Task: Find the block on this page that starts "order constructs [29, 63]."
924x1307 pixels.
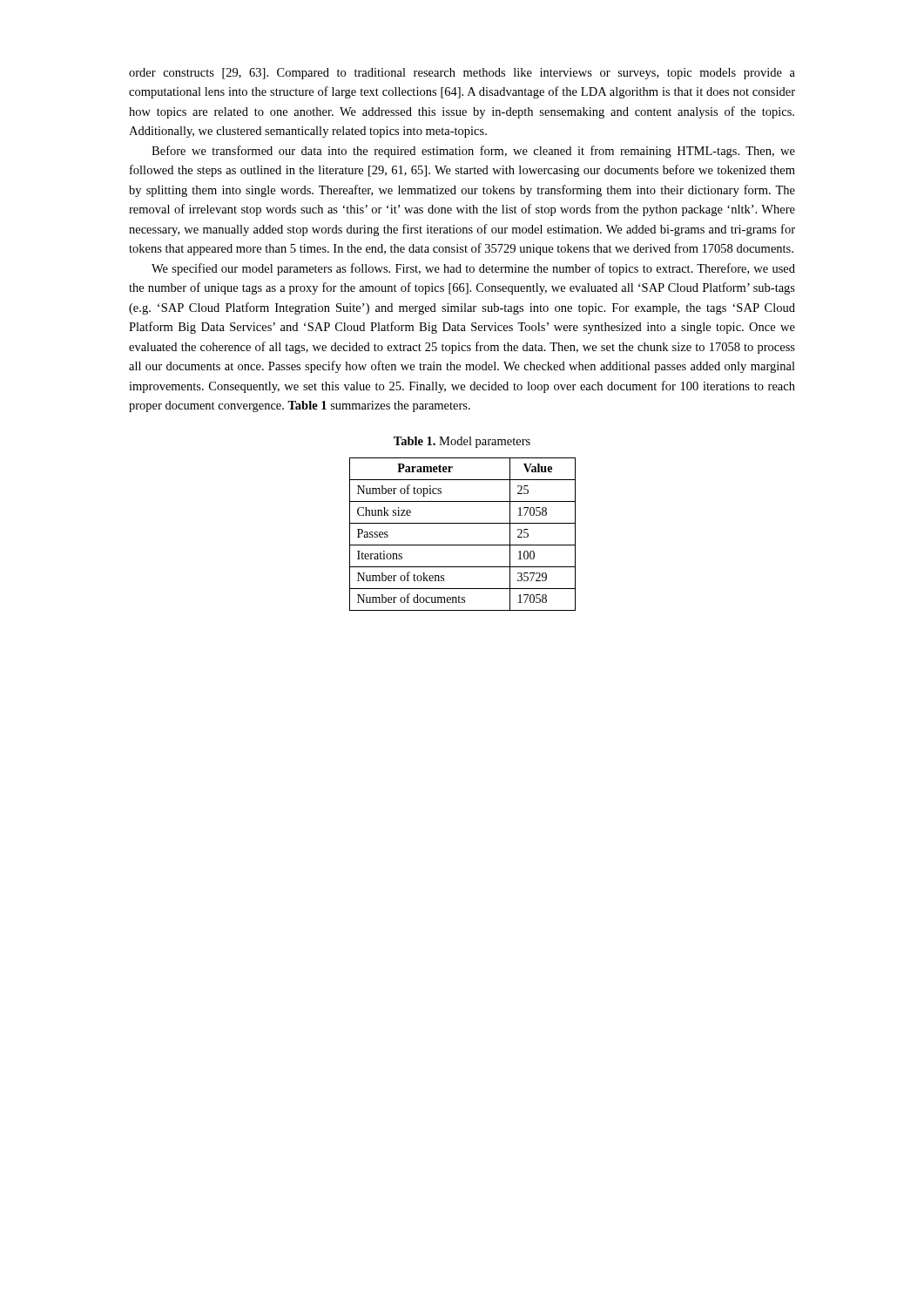Action: click(462, 102)
